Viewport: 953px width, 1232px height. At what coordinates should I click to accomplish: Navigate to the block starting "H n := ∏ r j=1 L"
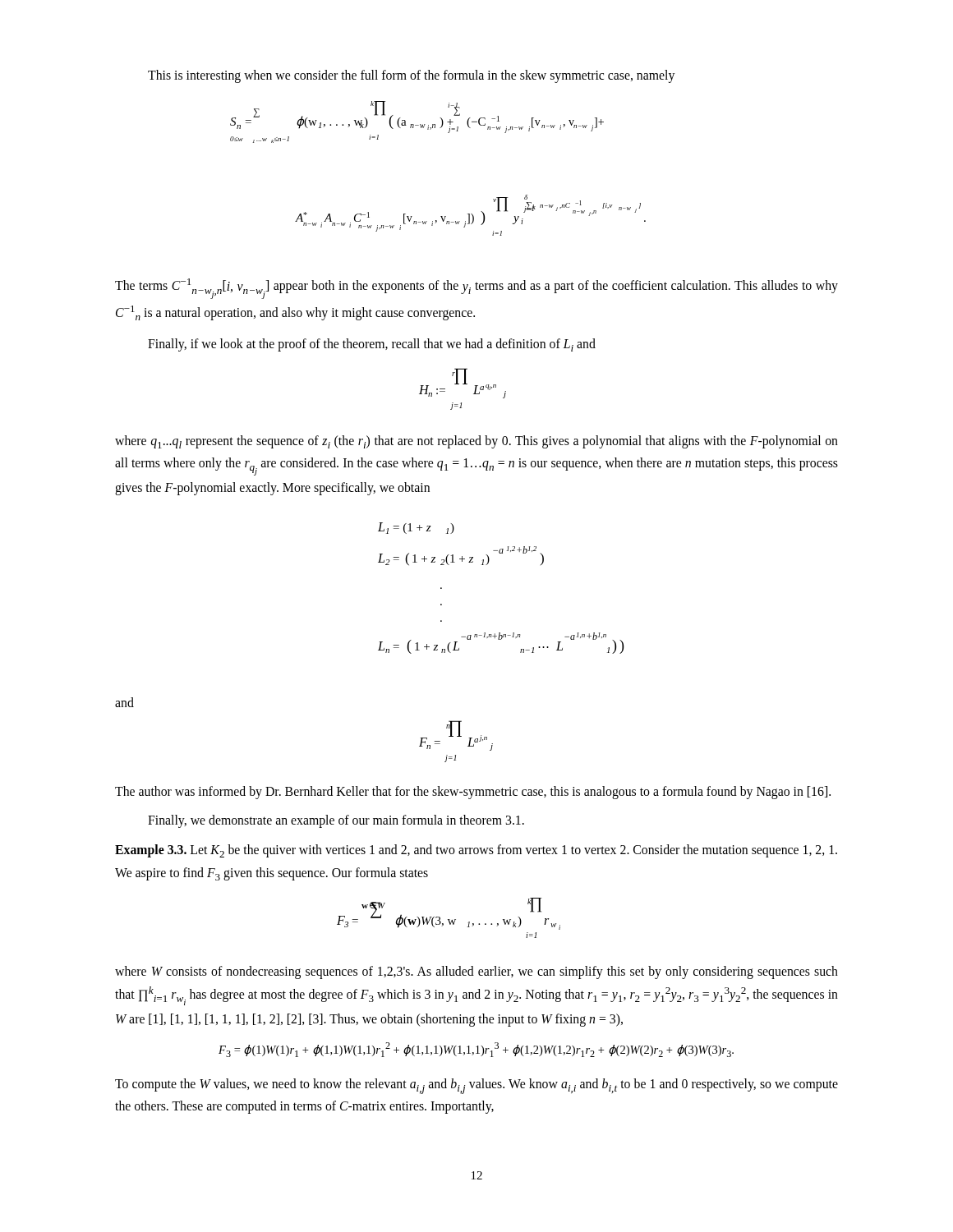click(476, 390)
